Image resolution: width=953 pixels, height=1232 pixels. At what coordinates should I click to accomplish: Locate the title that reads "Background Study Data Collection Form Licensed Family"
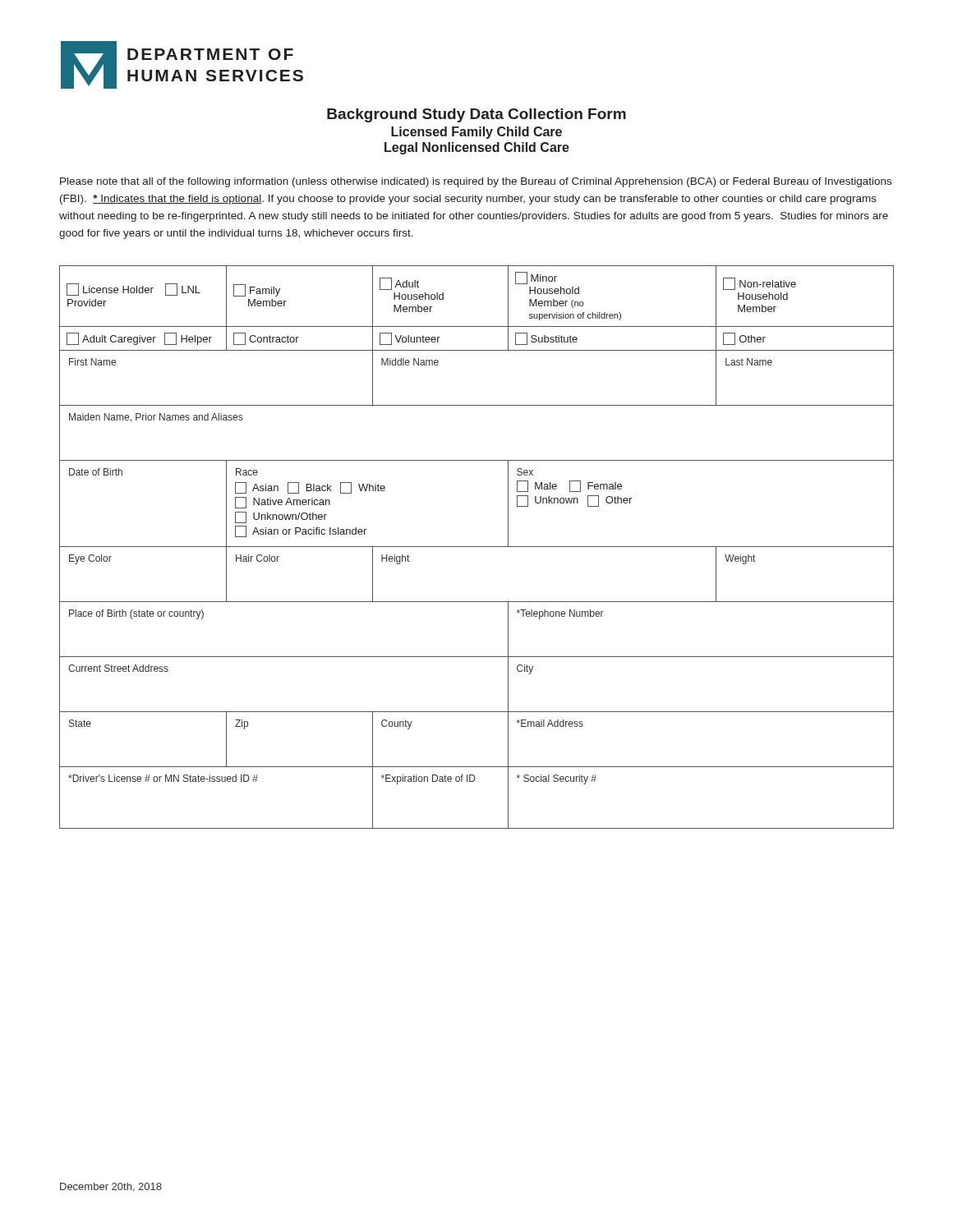[476, 130]
